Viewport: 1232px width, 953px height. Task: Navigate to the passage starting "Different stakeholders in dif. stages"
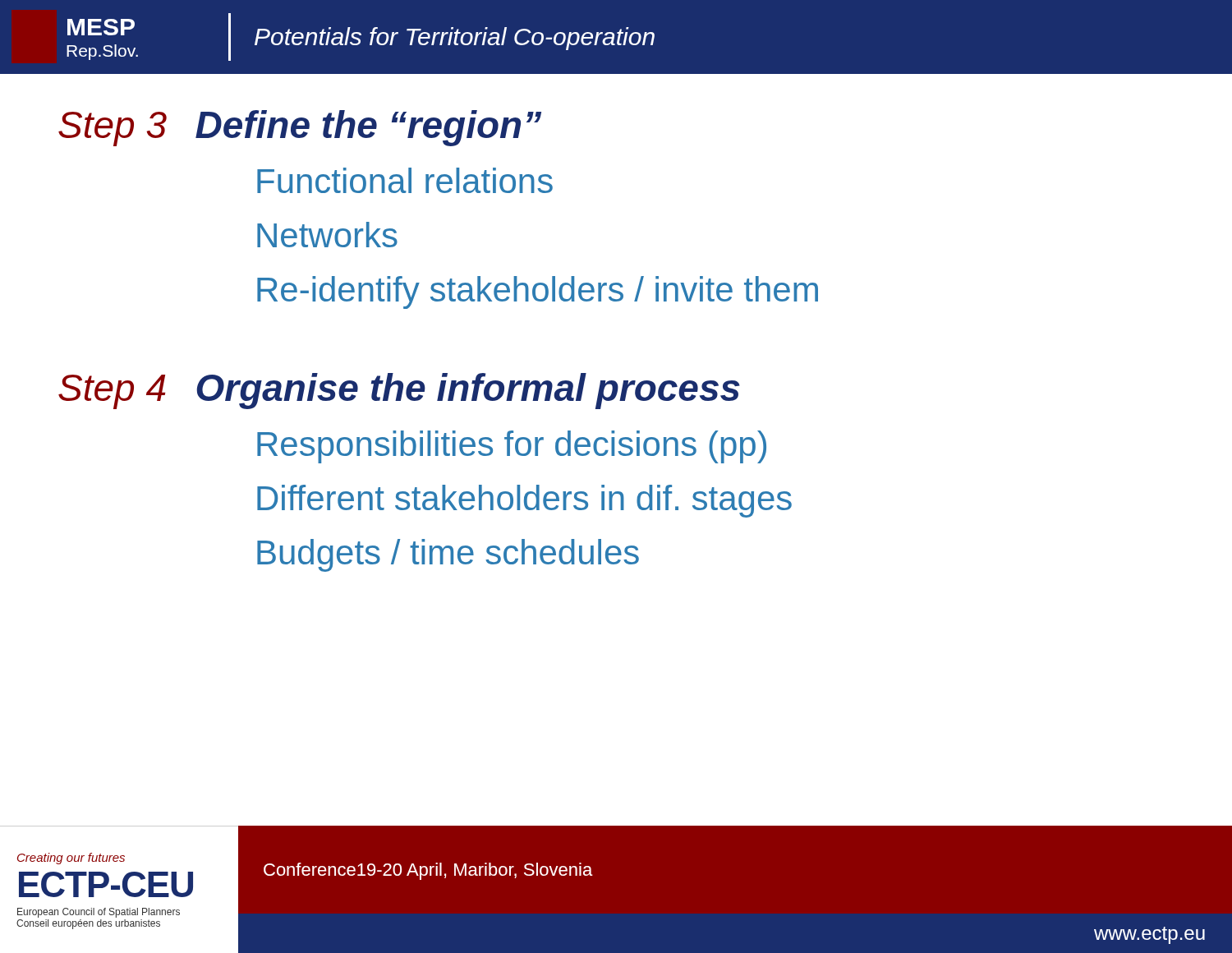coord(524,498)
